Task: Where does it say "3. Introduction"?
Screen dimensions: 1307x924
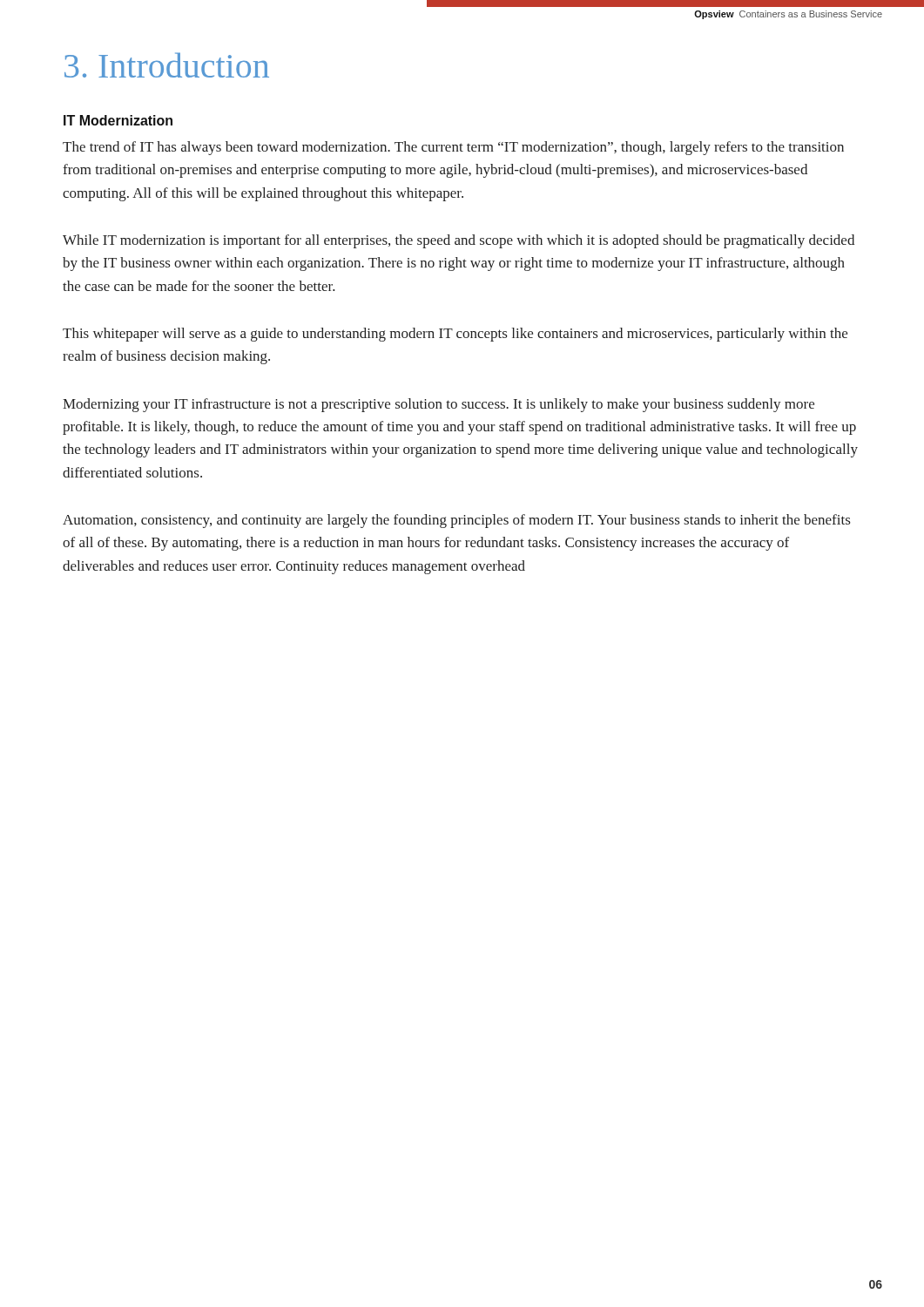Action: (x=167, y=65)
